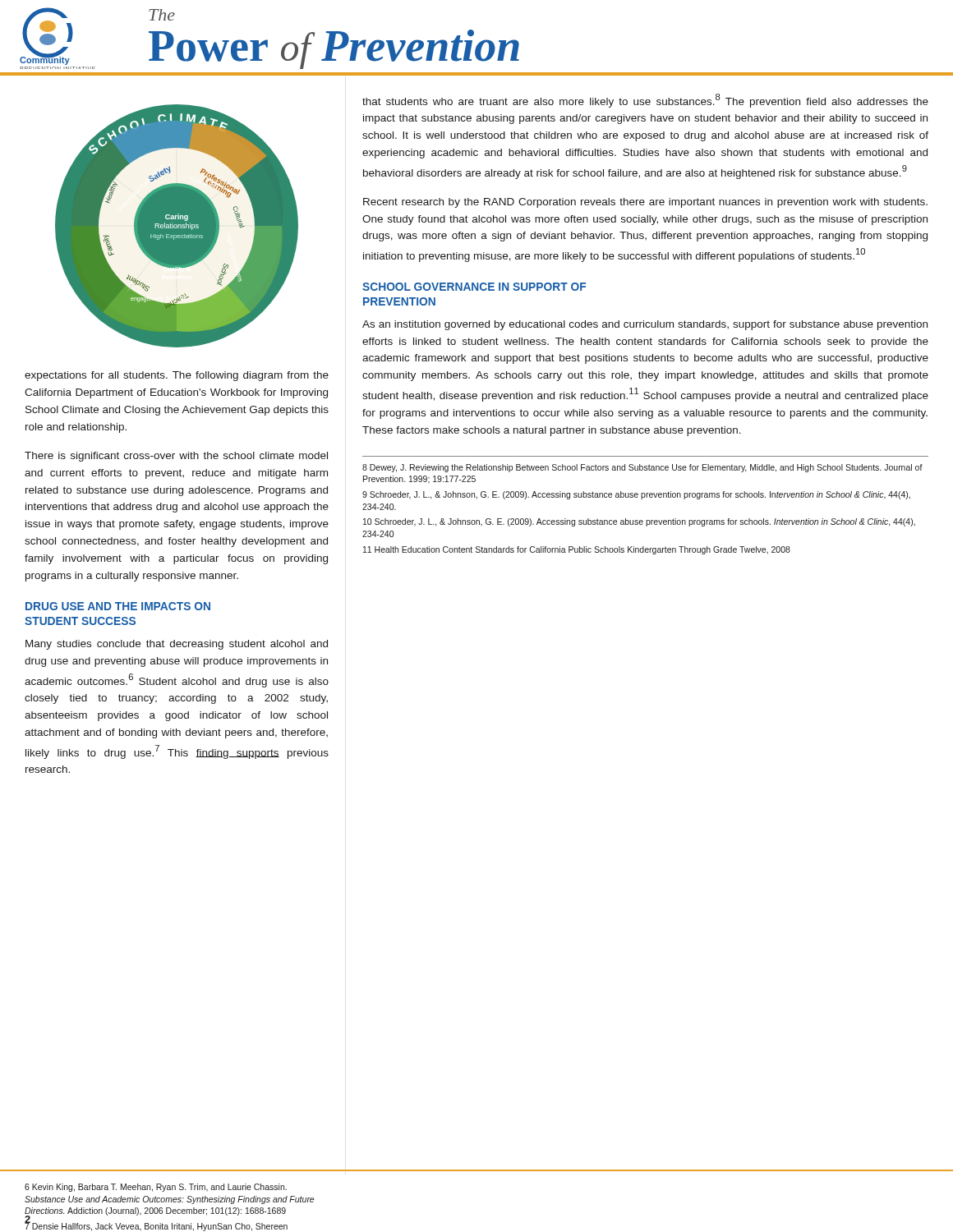Viewport: 953px width, 1232px height.
Task: Find the block starting "Recent research by the RAND"
Action: [x=645, y=229]
